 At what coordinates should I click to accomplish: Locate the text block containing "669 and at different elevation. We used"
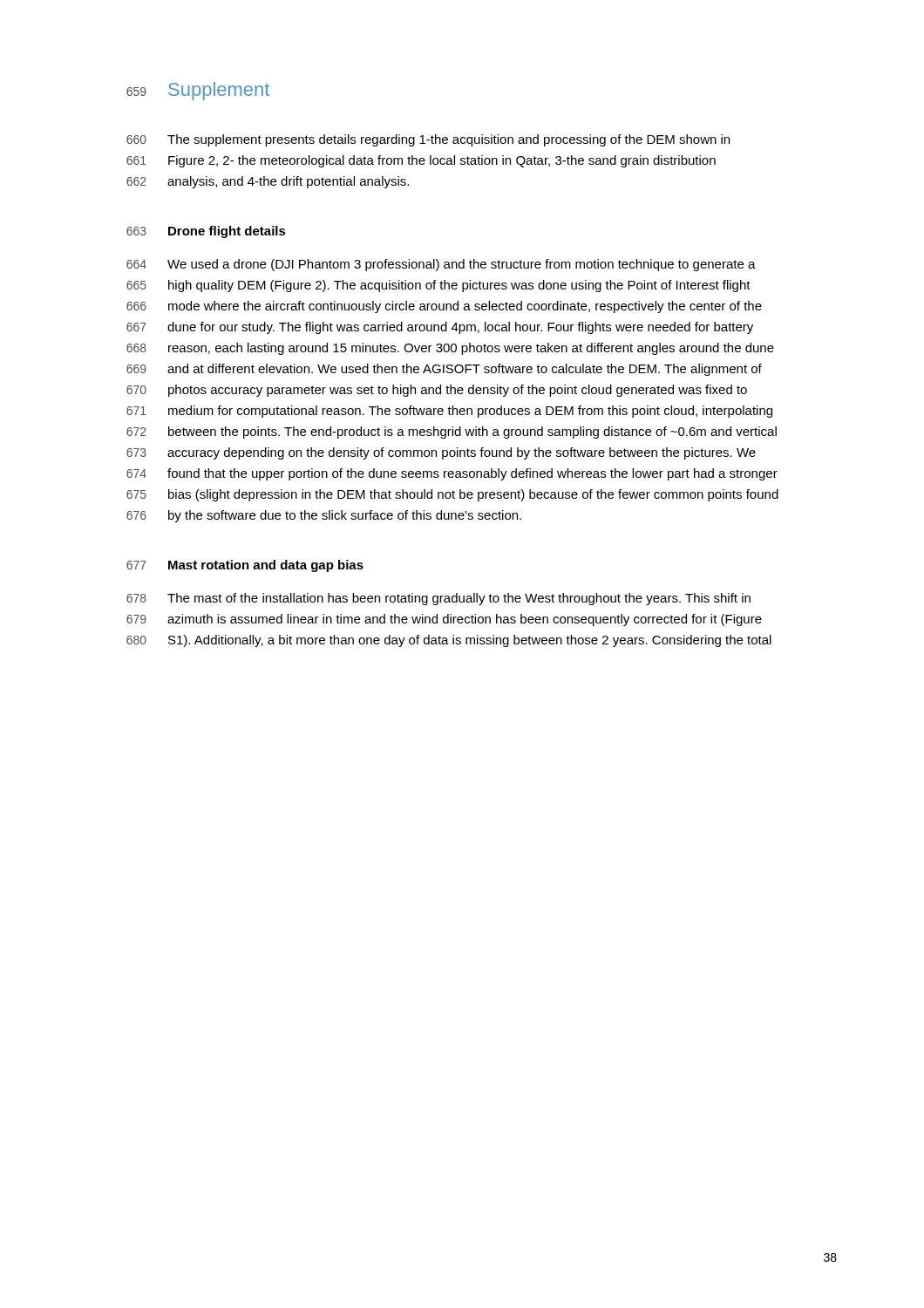(471, 369)
